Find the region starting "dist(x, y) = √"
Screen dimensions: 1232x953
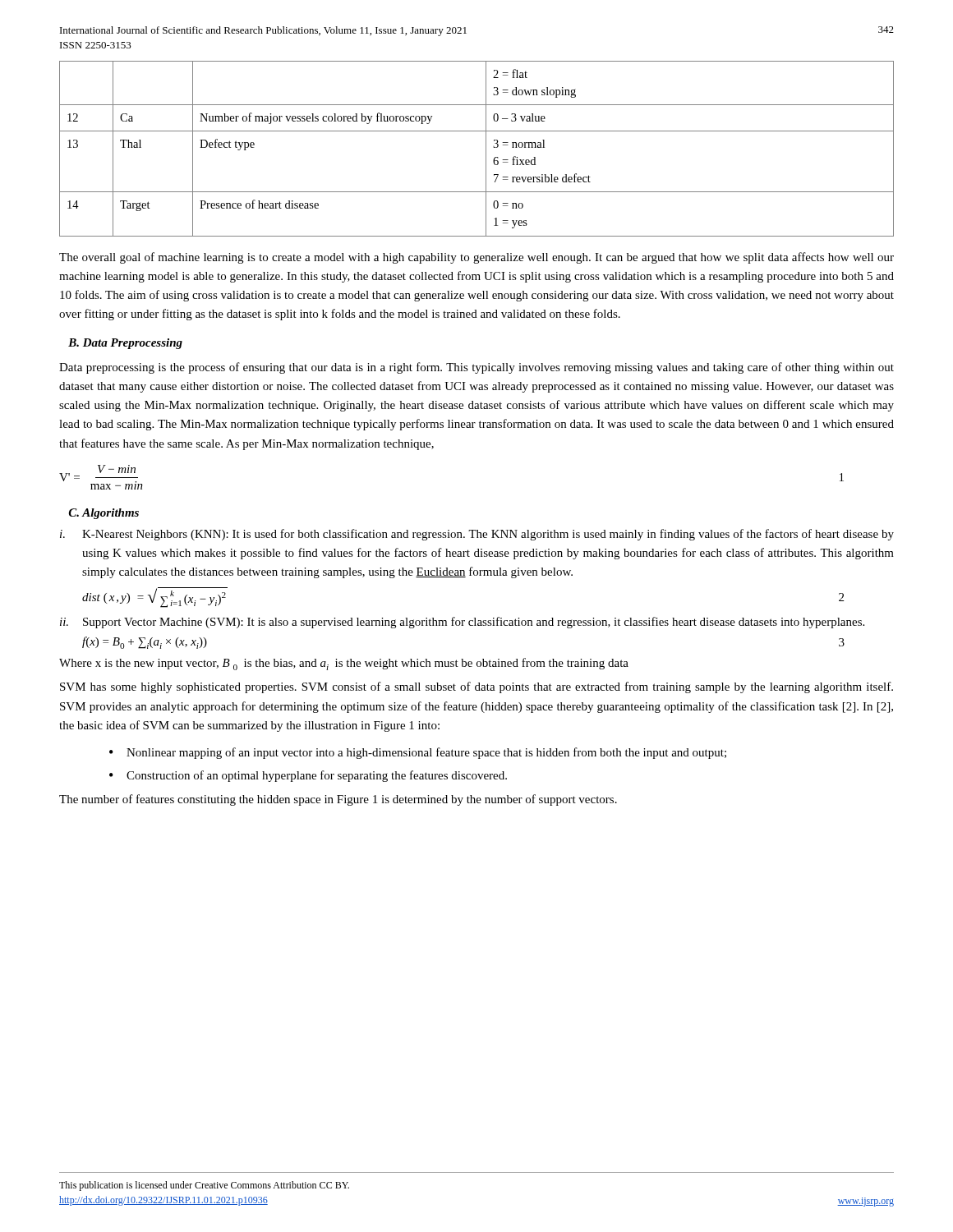(152, 598)
